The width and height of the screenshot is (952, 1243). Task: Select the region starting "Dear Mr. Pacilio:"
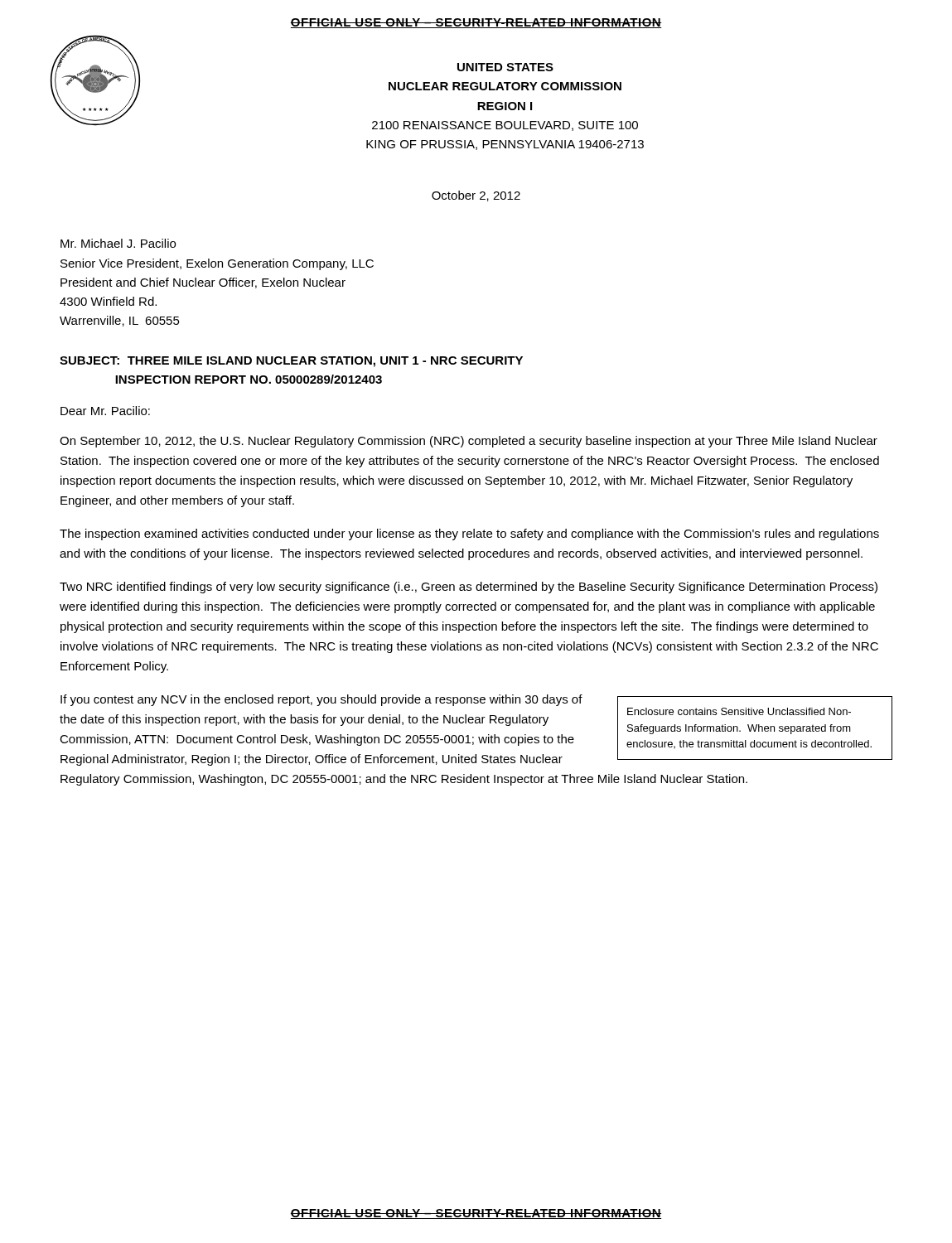click(105, 411)
